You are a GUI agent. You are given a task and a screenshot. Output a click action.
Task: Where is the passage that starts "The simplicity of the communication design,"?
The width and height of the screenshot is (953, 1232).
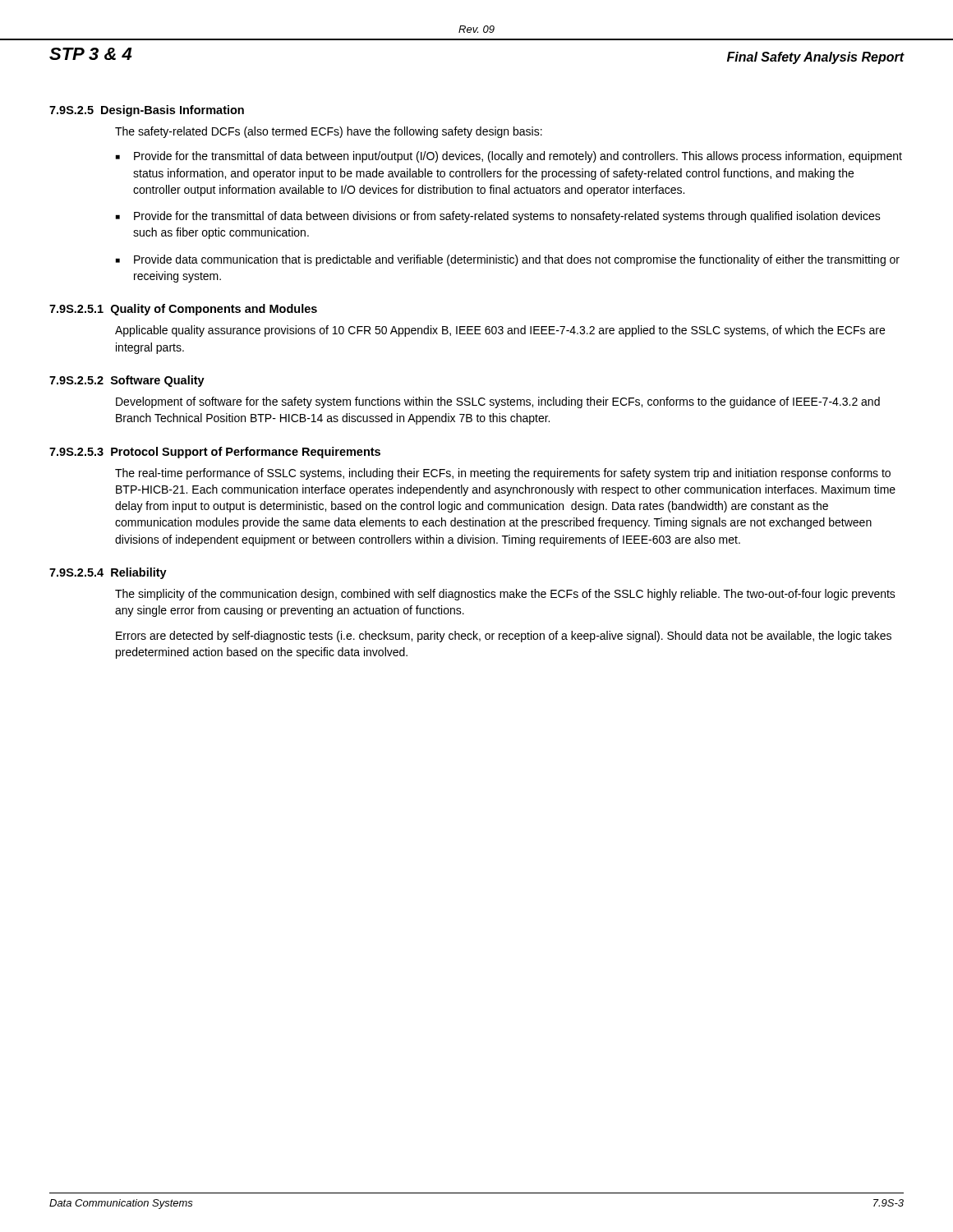coord(505,602)
